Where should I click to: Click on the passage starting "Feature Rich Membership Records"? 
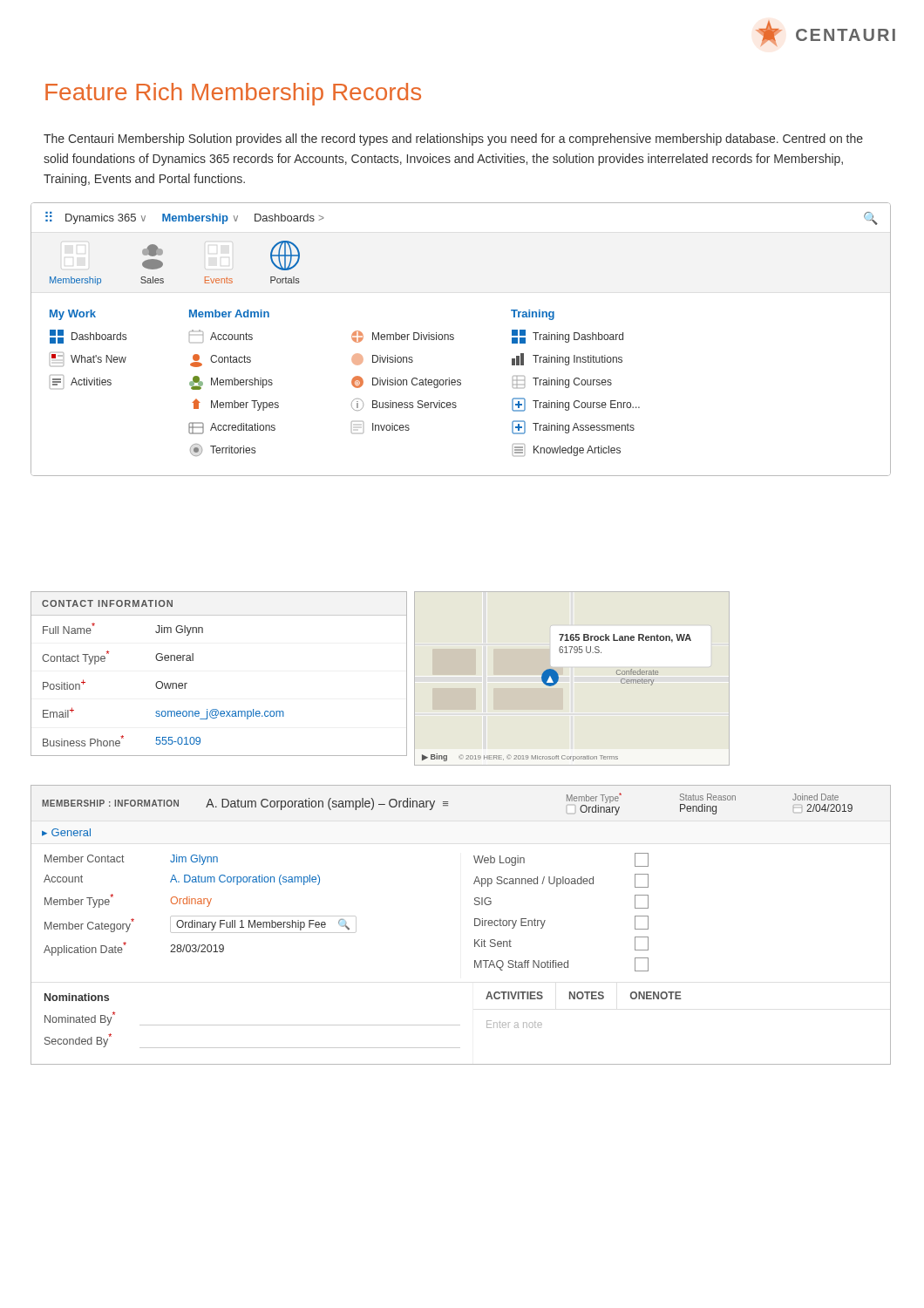[233, 92]
